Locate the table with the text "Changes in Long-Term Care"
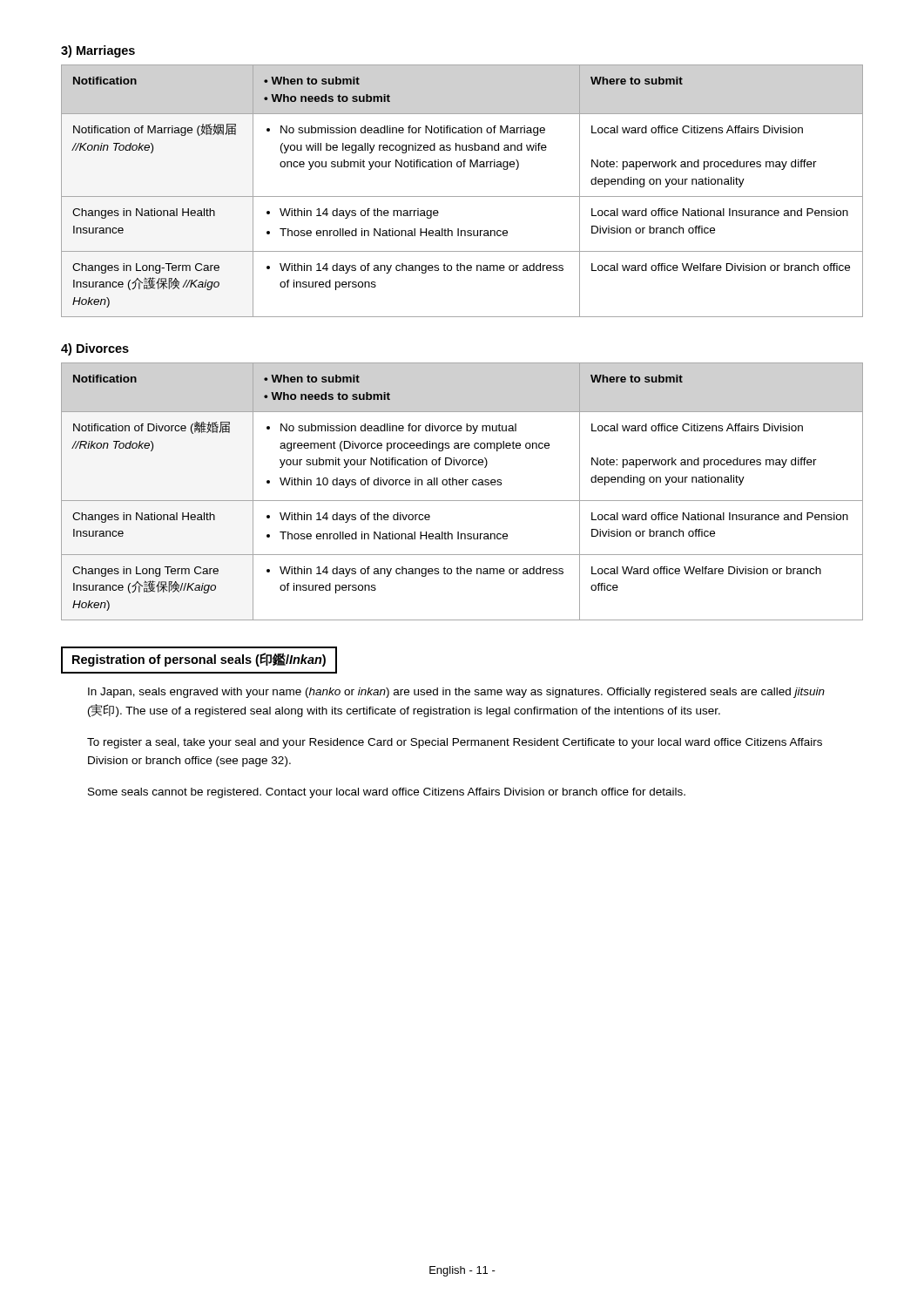This screenshot has height=1307, width=924. (462, 191)
